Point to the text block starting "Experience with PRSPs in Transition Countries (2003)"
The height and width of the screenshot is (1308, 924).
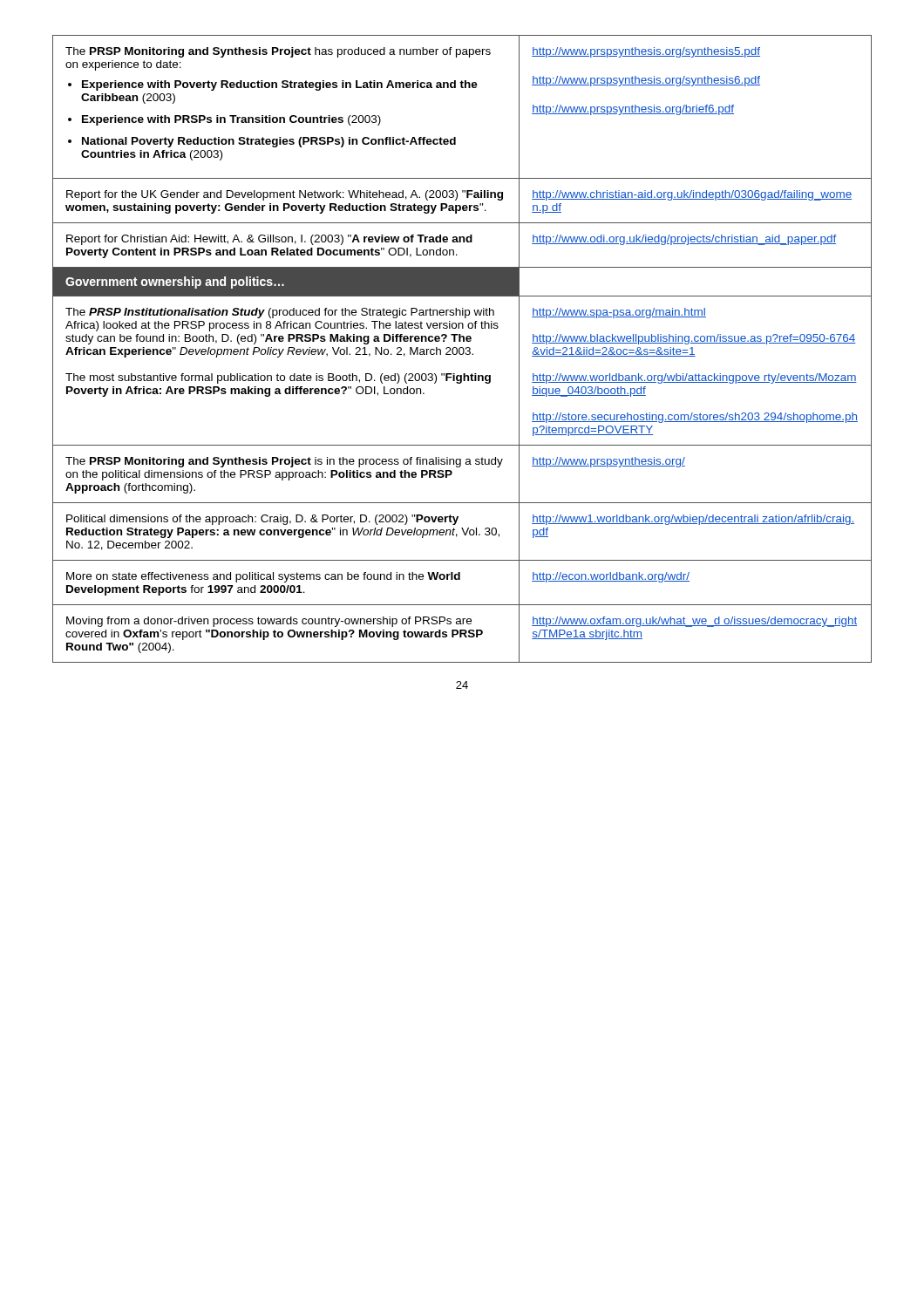pyautogui.click(x=294, y=119)
